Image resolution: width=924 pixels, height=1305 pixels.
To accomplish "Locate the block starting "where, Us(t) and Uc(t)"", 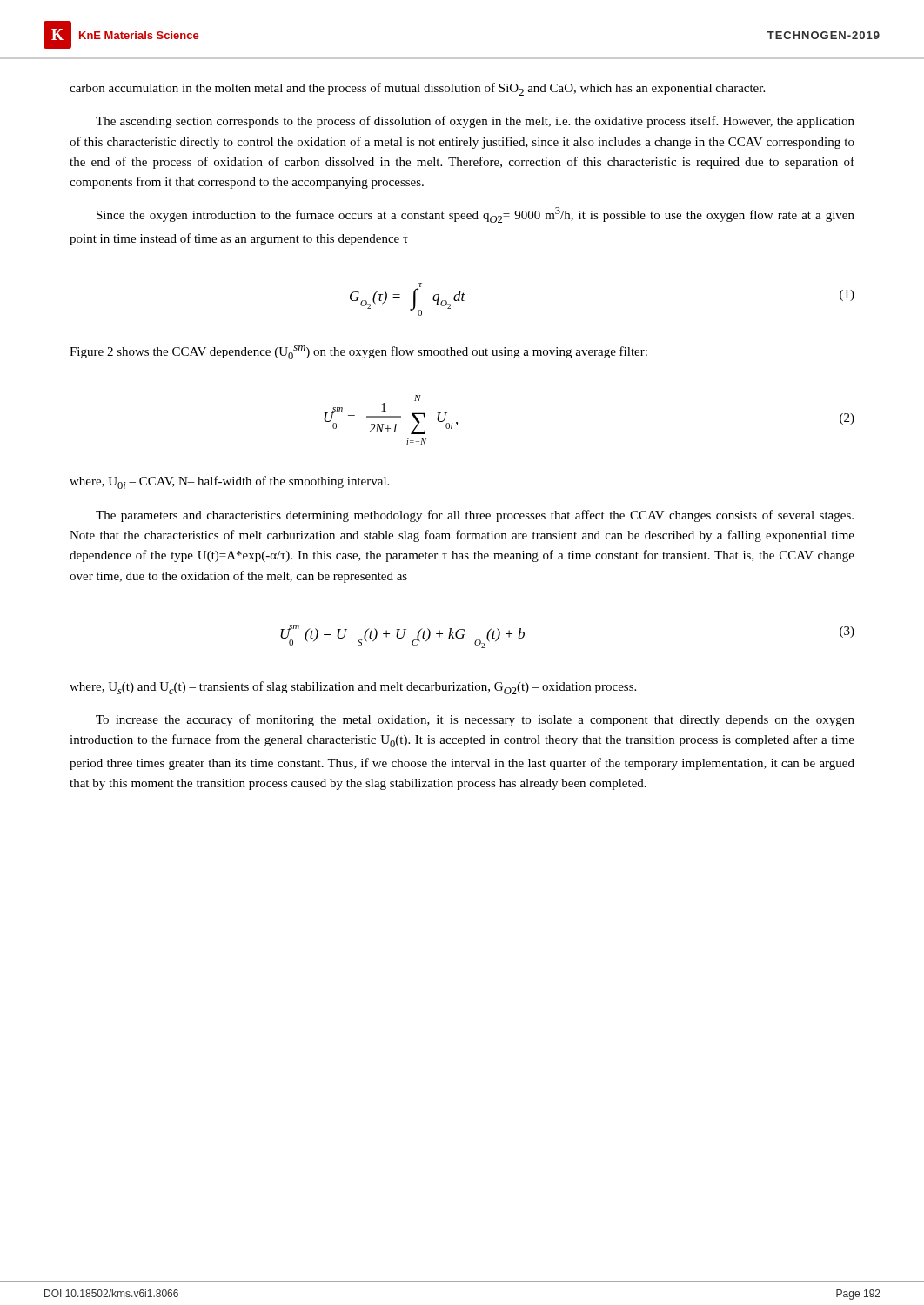I will (353, 688).
